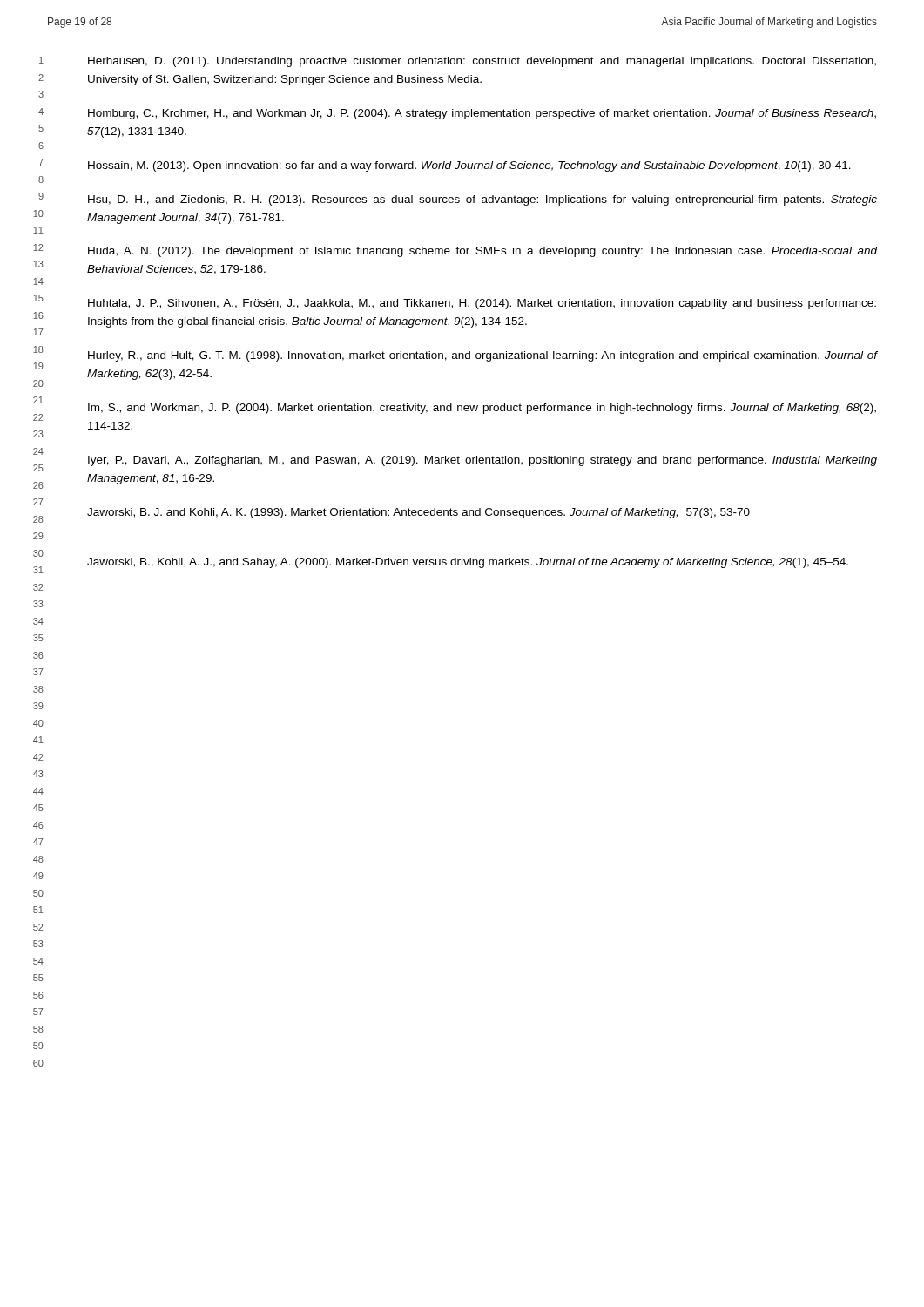
Task: Point to the text starting "Huhtala, J. P.,"
Action: (482, 312)
